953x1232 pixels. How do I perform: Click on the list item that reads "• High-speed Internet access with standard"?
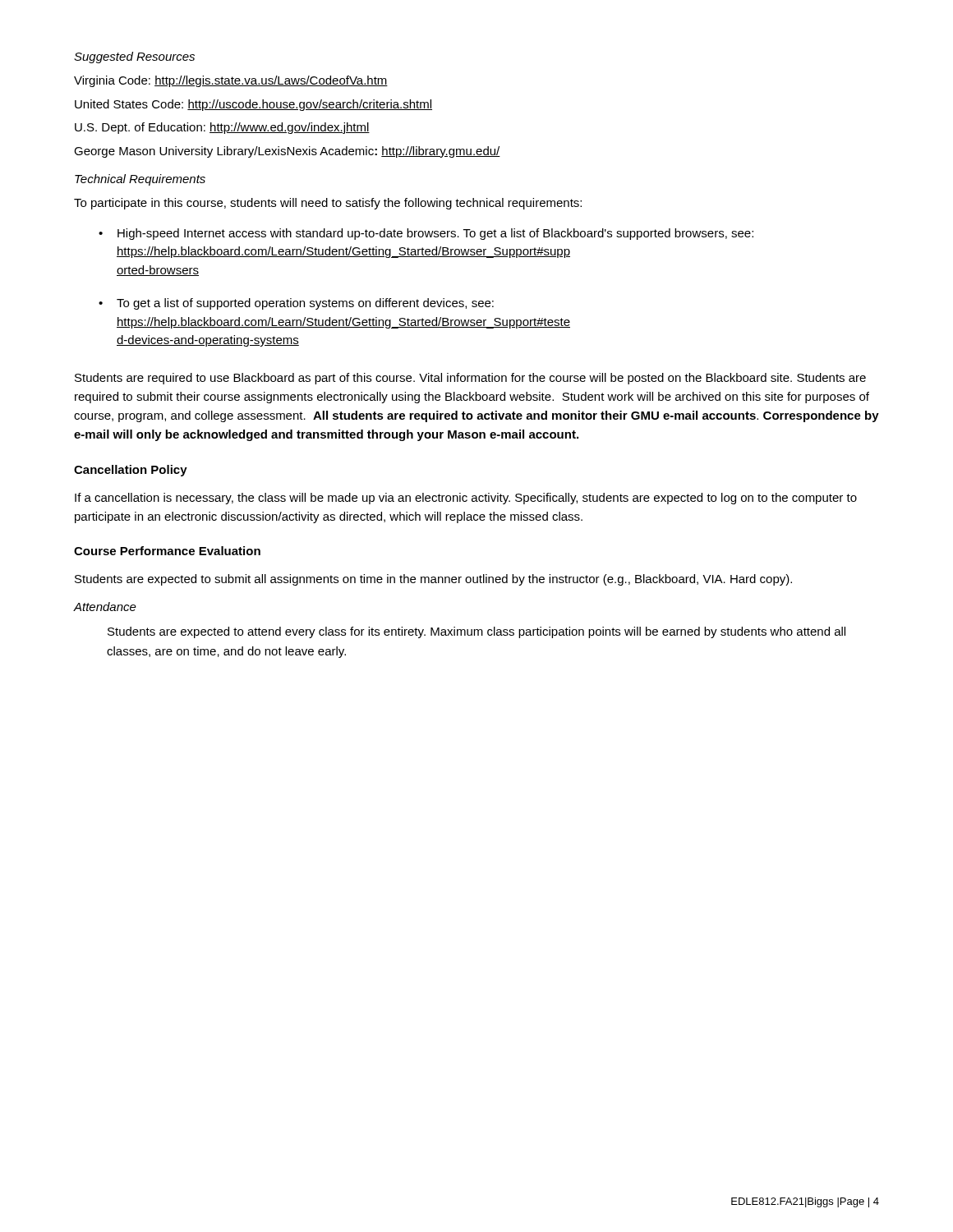(489, 252)
